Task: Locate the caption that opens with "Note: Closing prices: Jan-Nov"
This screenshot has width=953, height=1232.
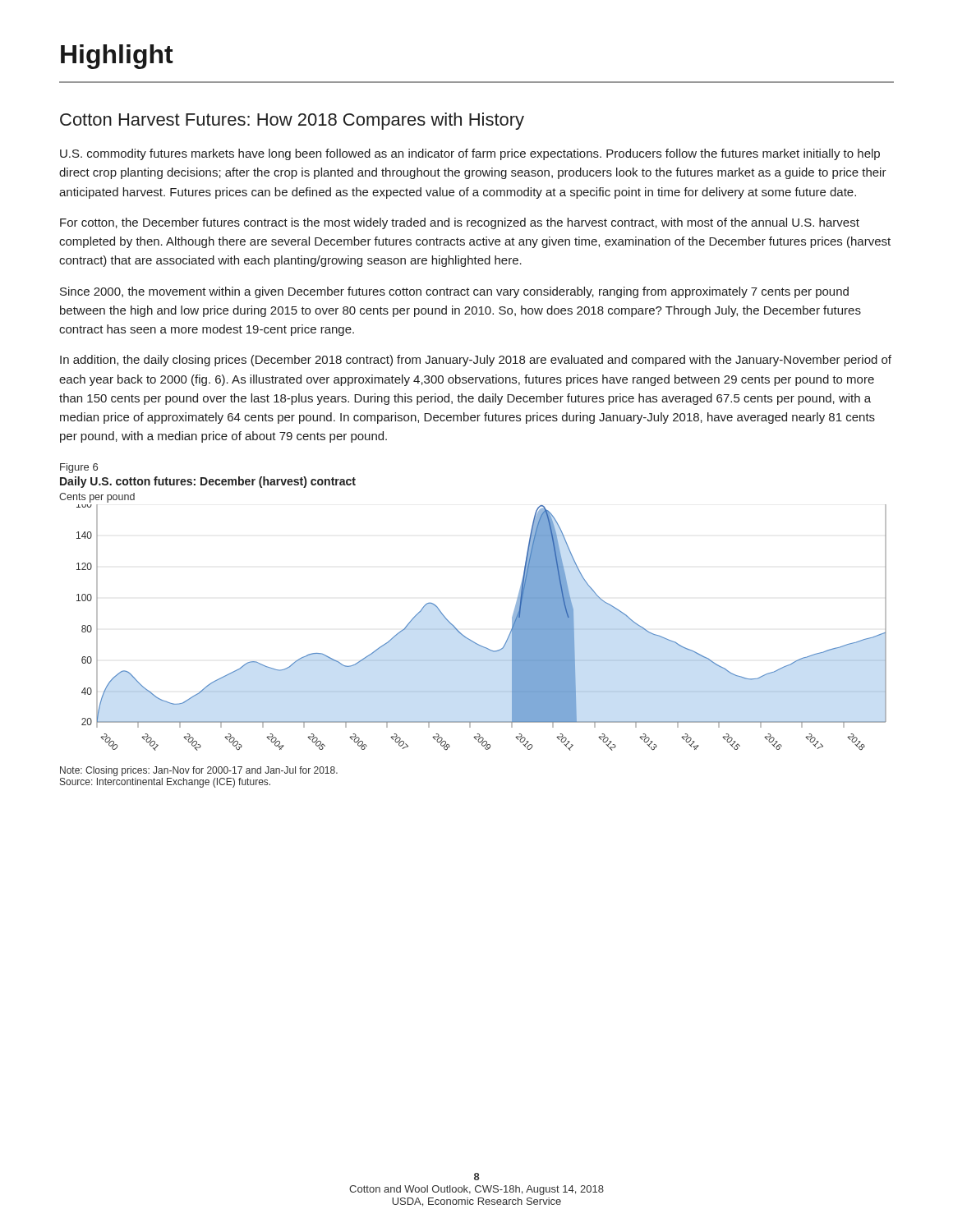Action: [x=199, y=776]
